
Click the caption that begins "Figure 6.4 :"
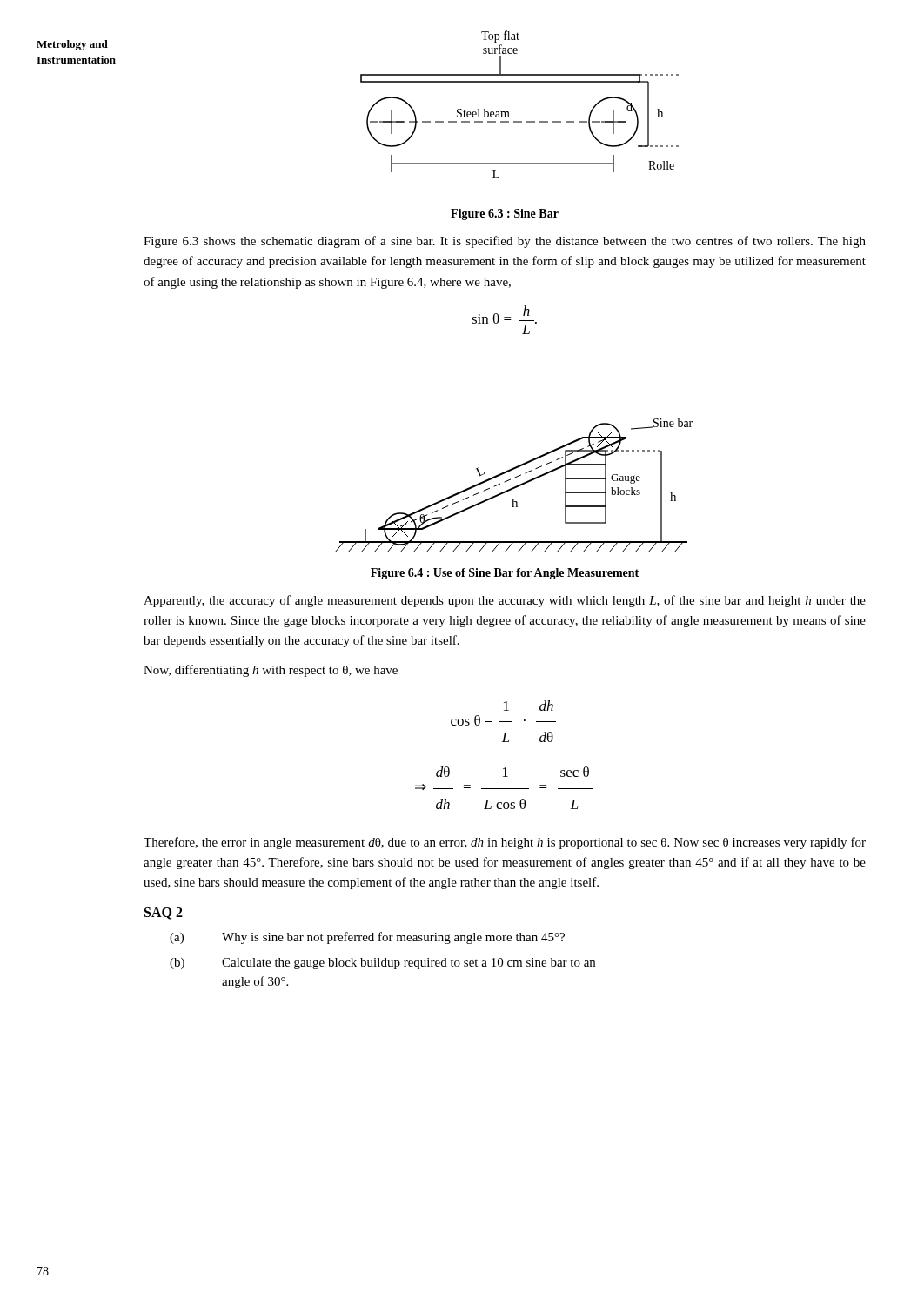[505, 573]
